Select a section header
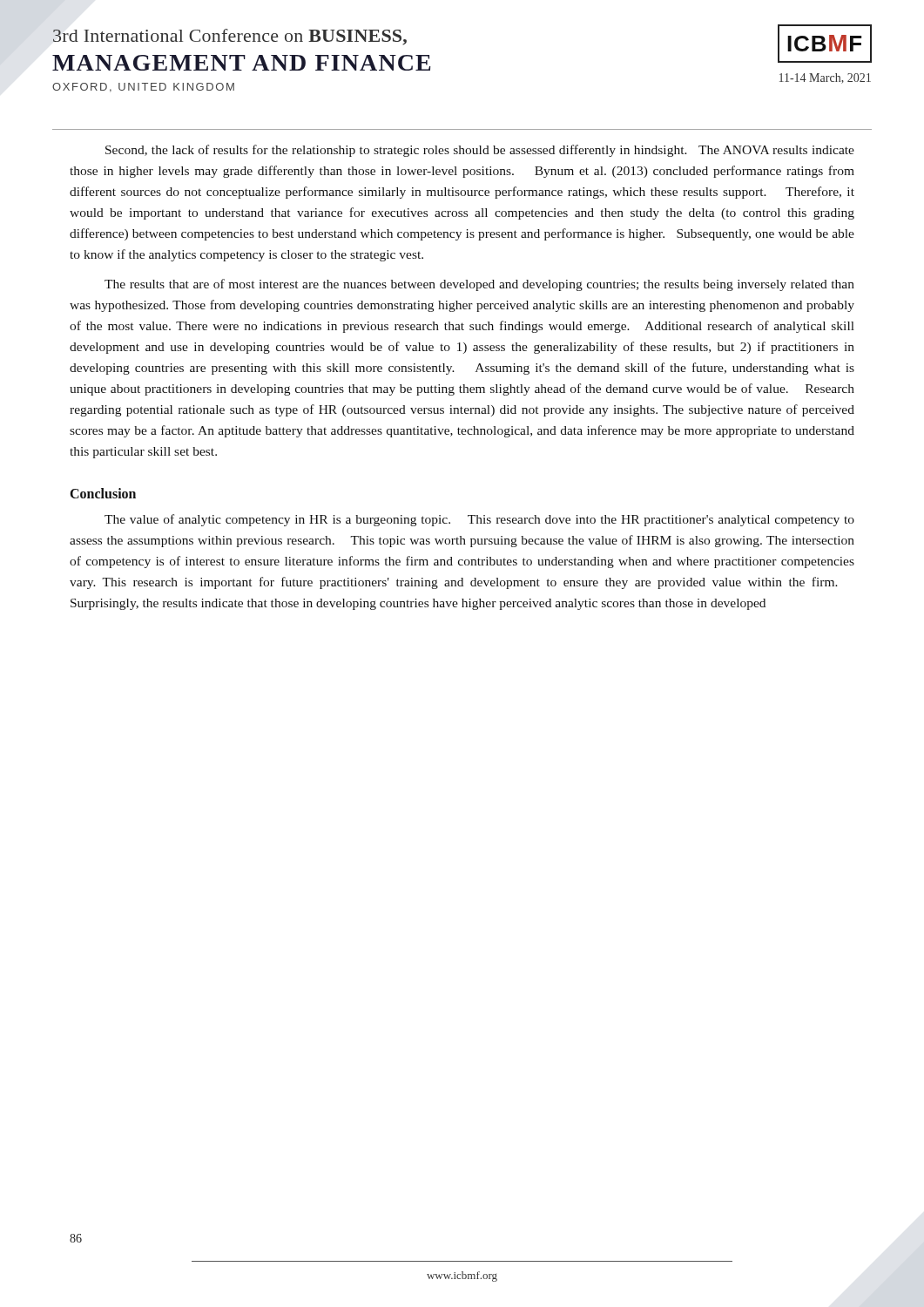The height and width of the screenshot is (1307, 924). (103, 494)
